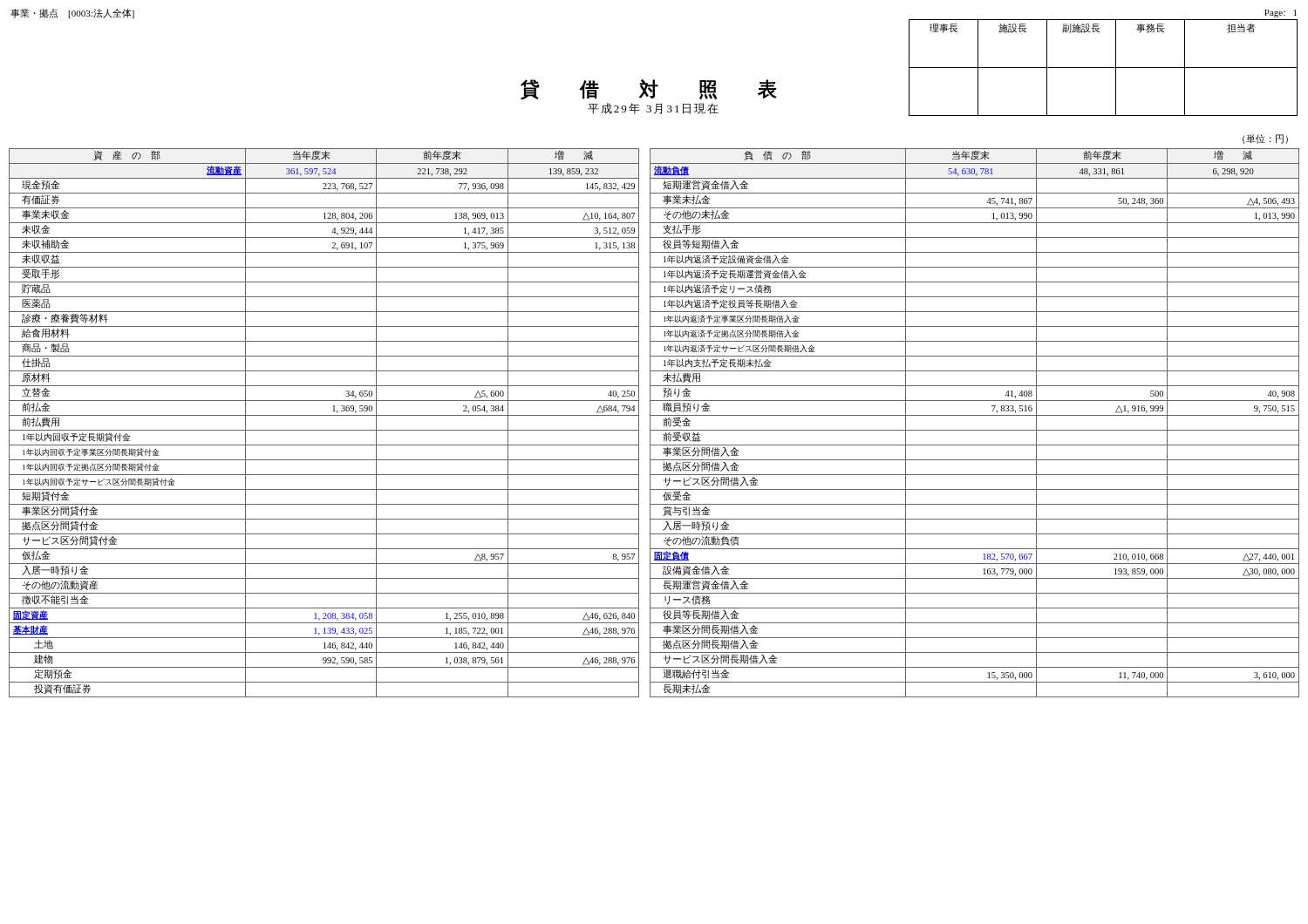Point to the text block starting "貸 借 対"
The image size is (1308, 924).
tap(654, 89)
